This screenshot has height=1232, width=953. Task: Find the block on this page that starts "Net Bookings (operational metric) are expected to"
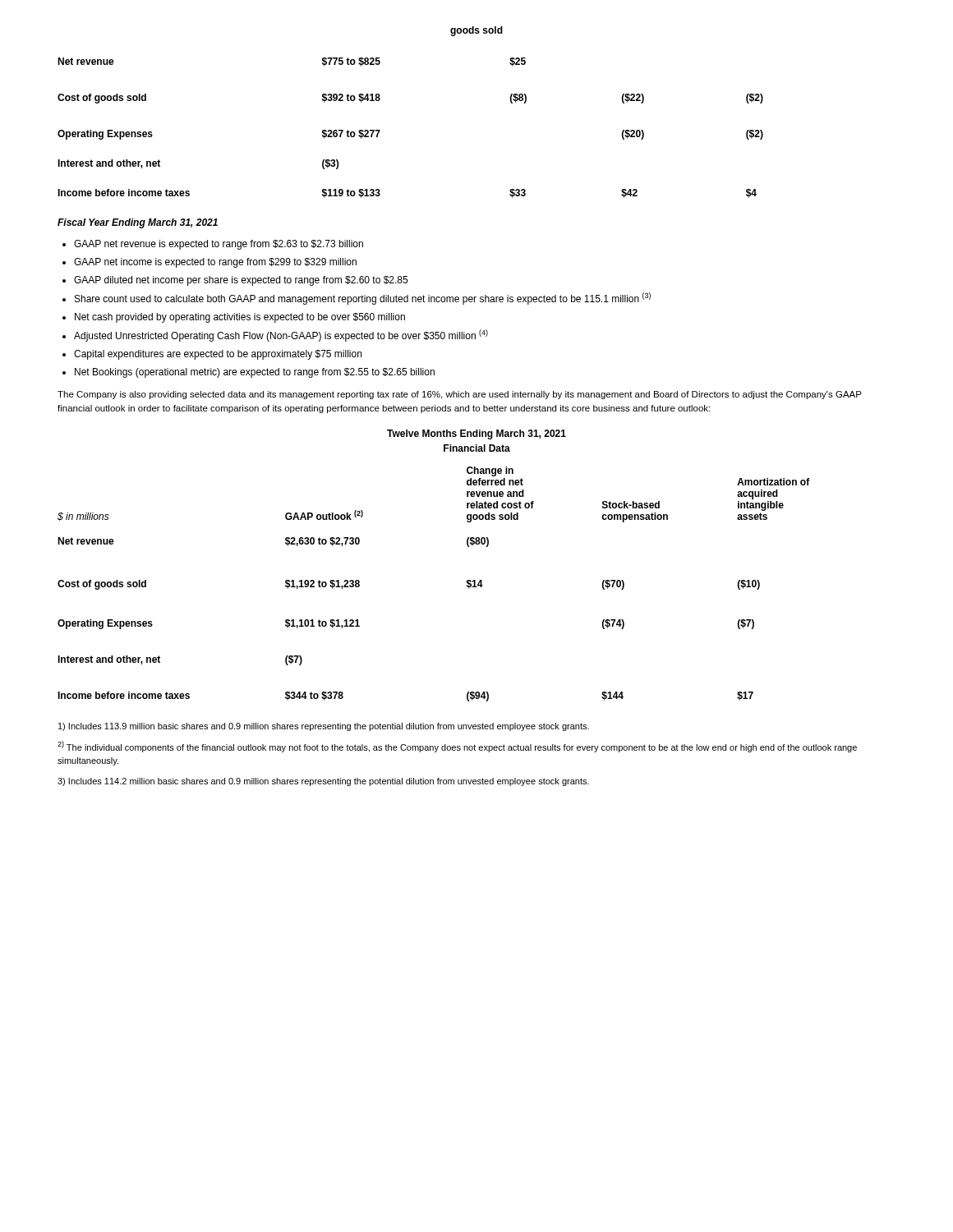click(255, 373)
